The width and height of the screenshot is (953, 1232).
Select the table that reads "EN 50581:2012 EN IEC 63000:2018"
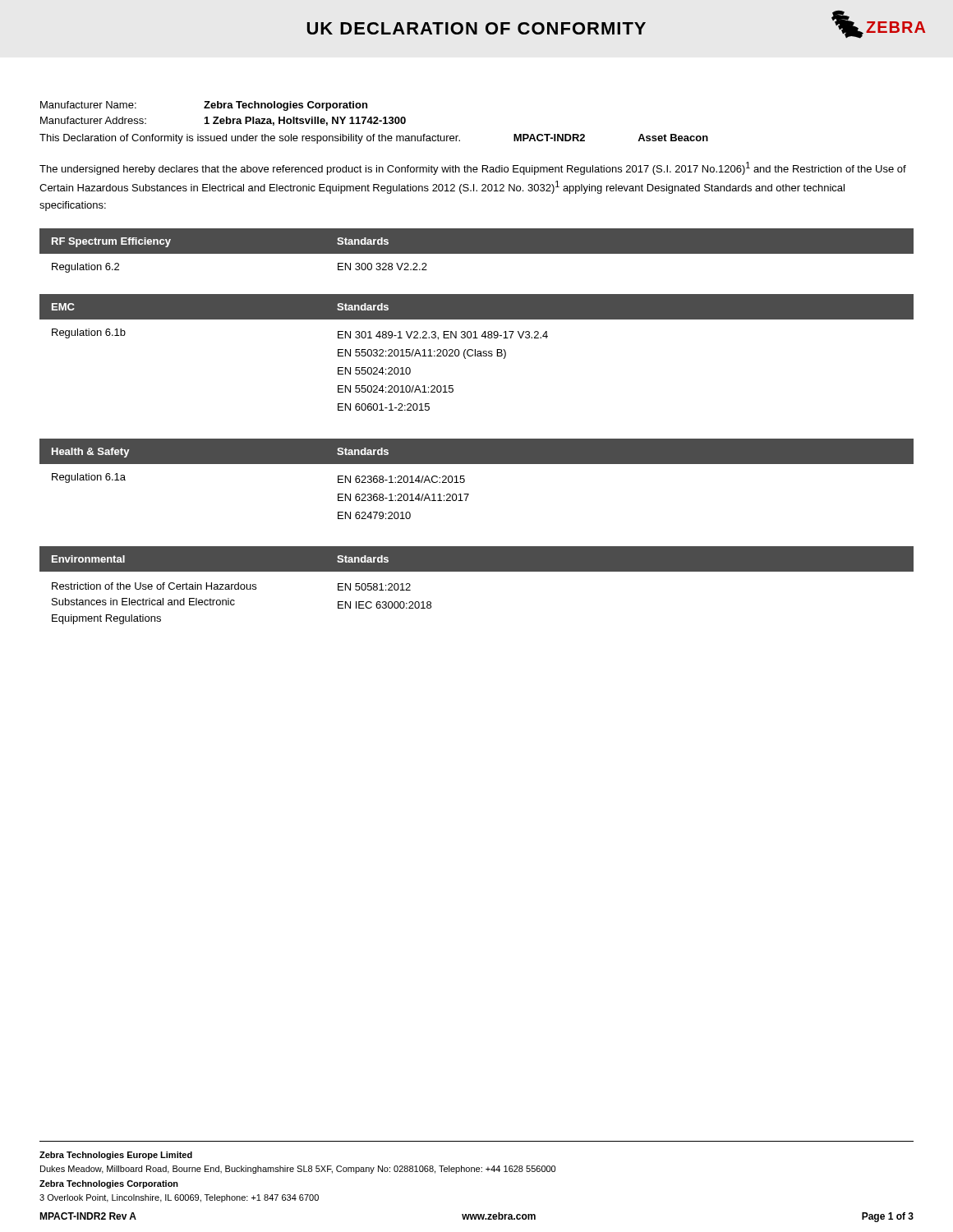pos(476,589)
